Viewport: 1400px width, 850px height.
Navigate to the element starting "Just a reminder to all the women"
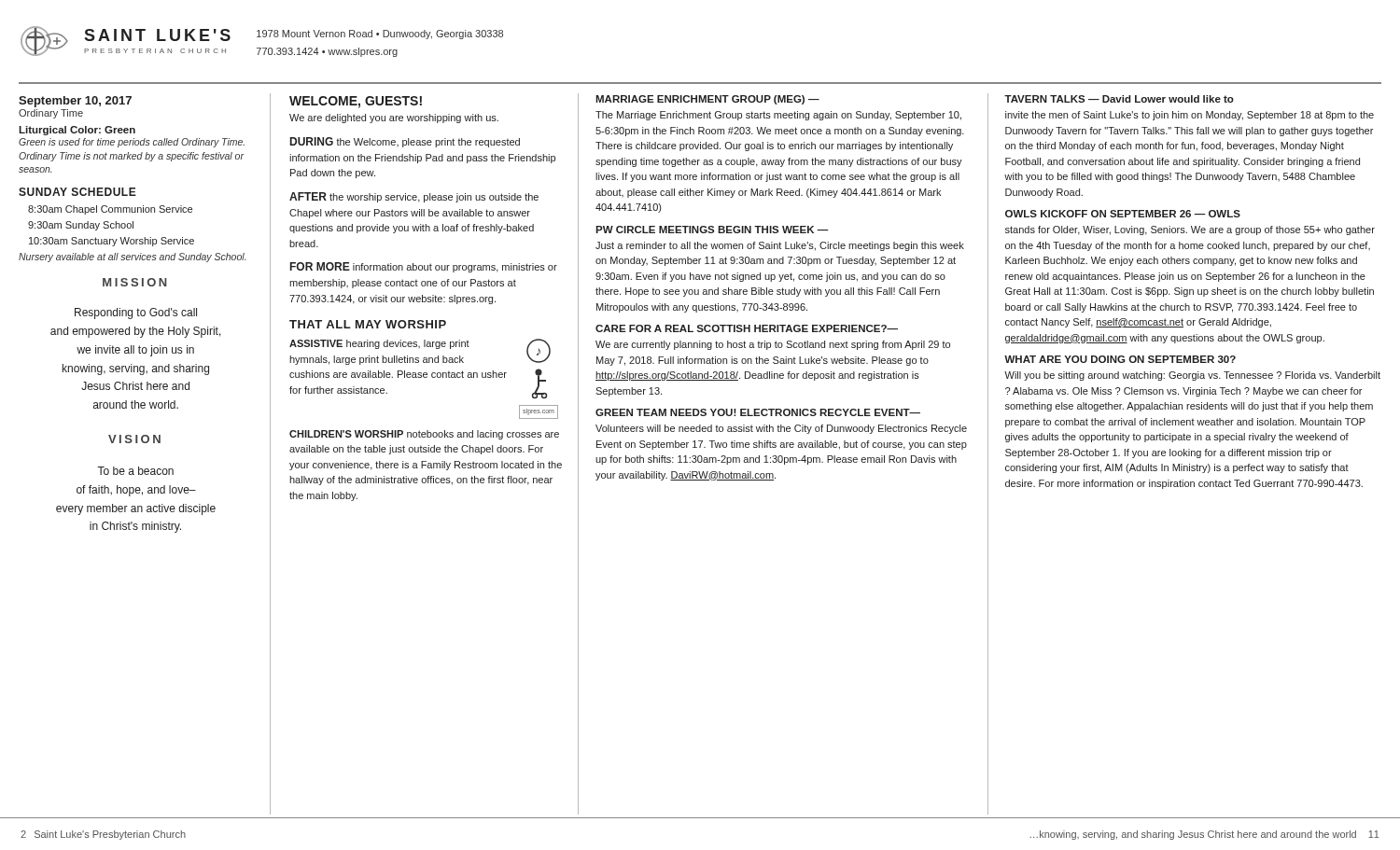780,276
